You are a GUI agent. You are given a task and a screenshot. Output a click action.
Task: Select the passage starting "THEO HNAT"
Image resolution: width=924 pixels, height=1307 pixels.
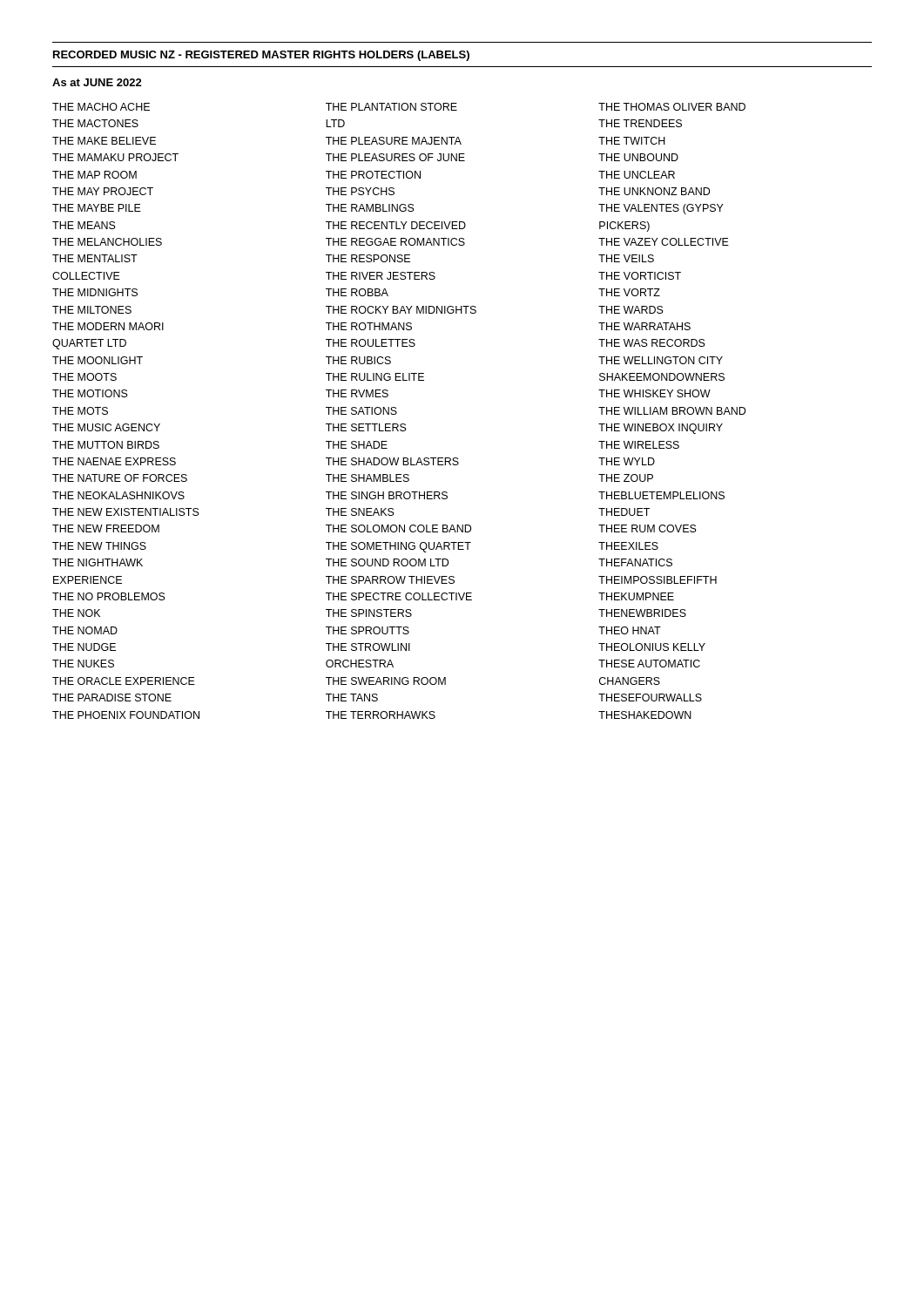630,631
